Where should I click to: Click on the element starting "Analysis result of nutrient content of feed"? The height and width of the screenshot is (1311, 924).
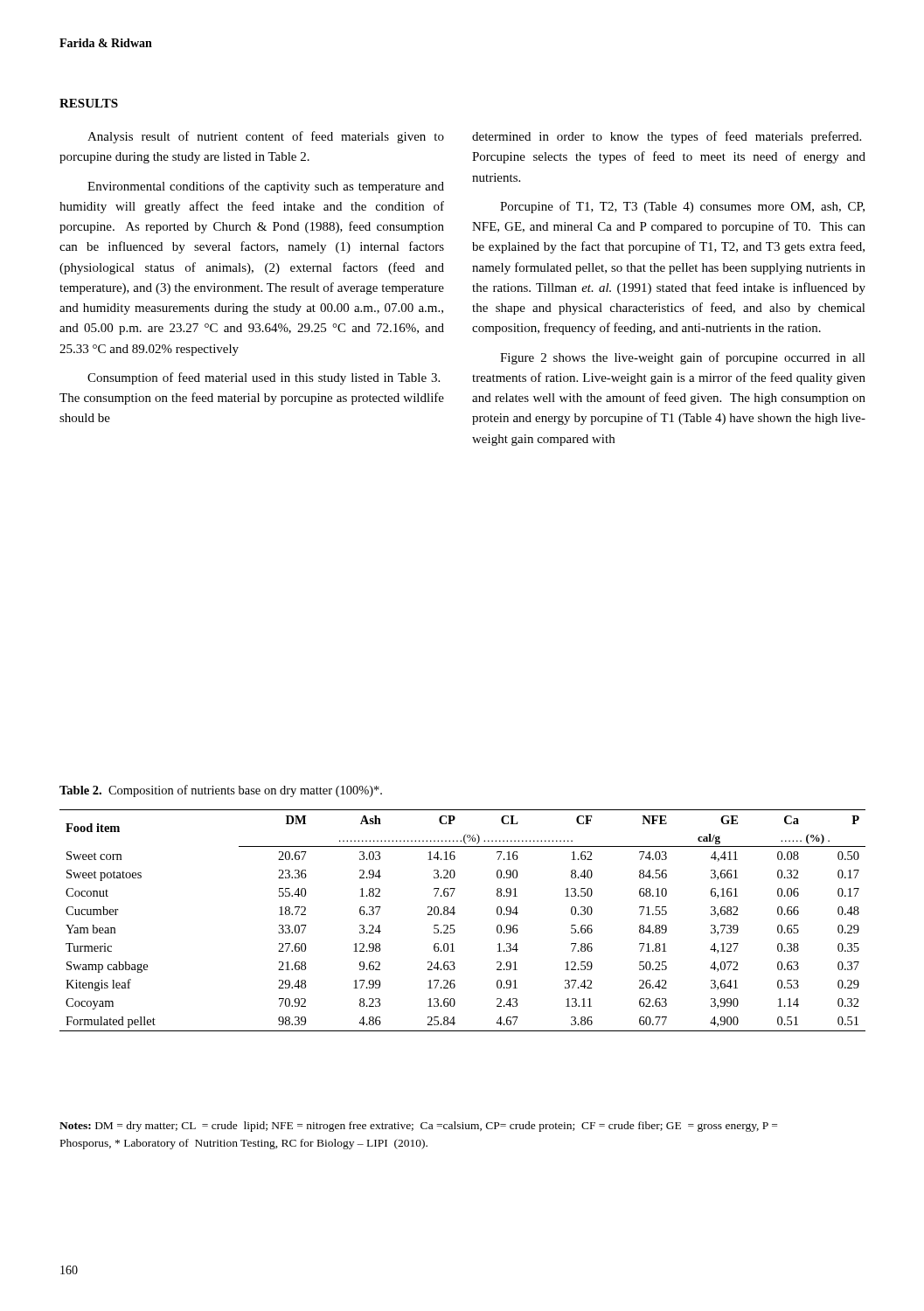coord(252,278)
